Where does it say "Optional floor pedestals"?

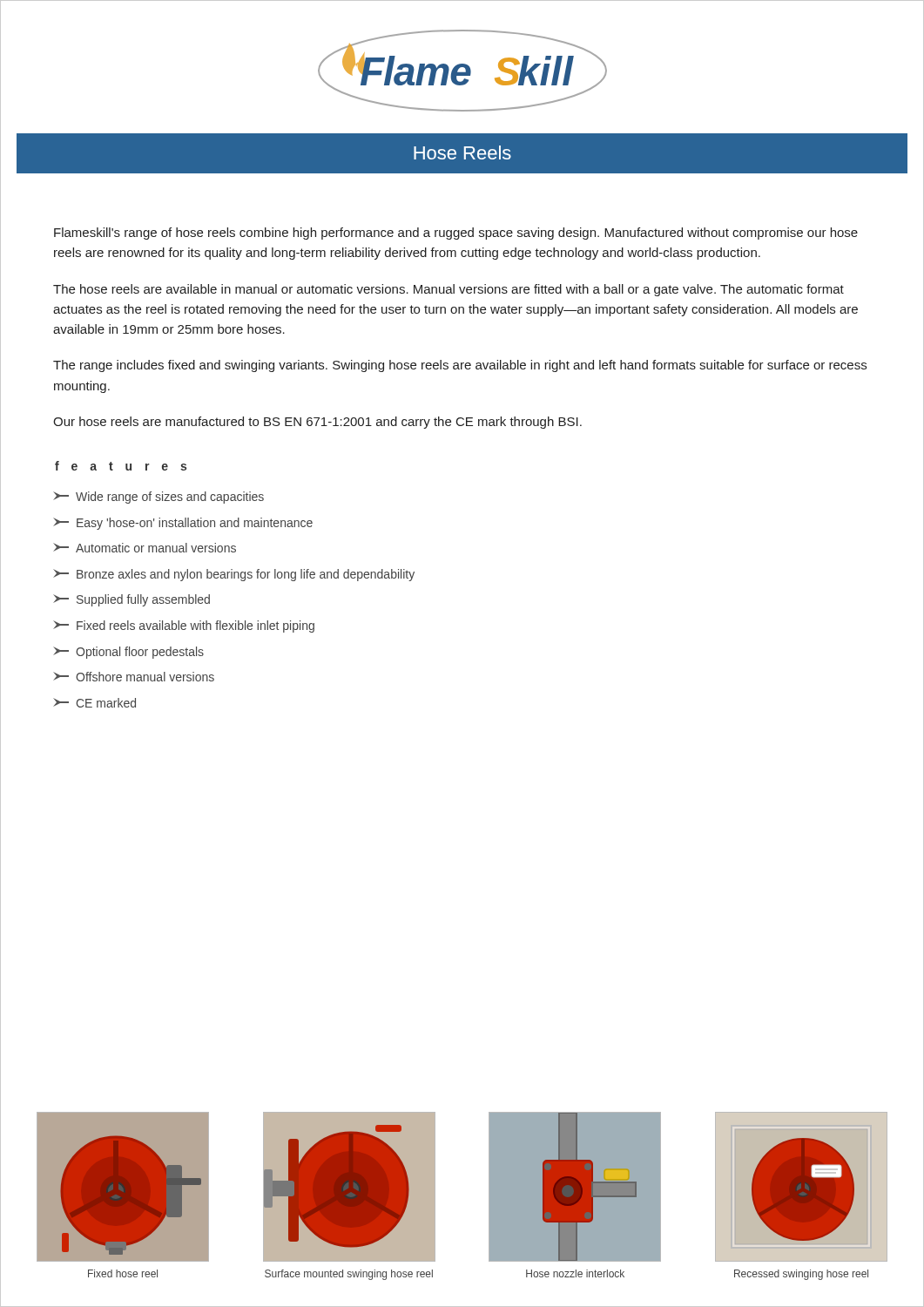click(128, 651)
